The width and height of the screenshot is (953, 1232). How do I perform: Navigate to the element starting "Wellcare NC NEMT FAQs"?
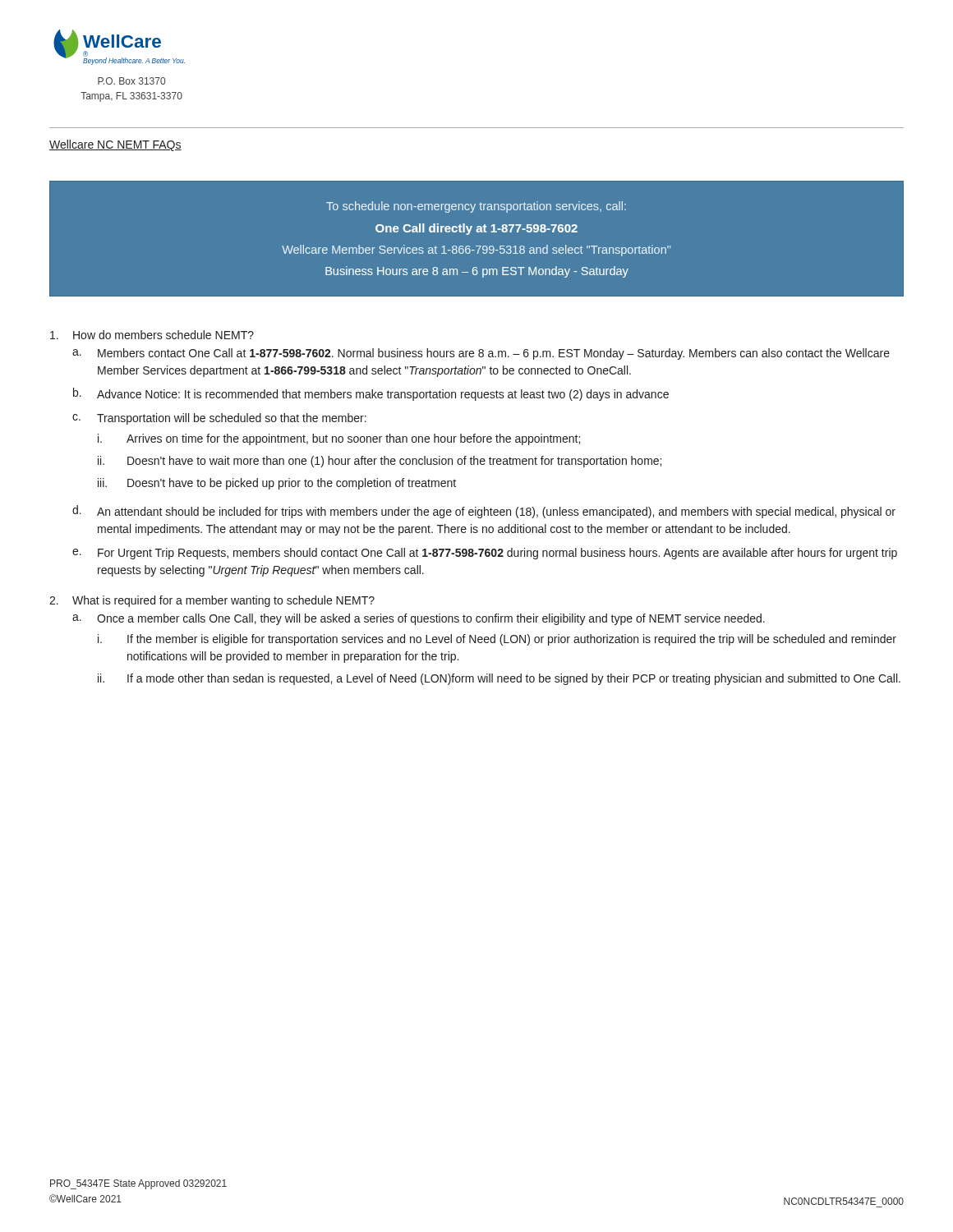[x=115, y=145]
